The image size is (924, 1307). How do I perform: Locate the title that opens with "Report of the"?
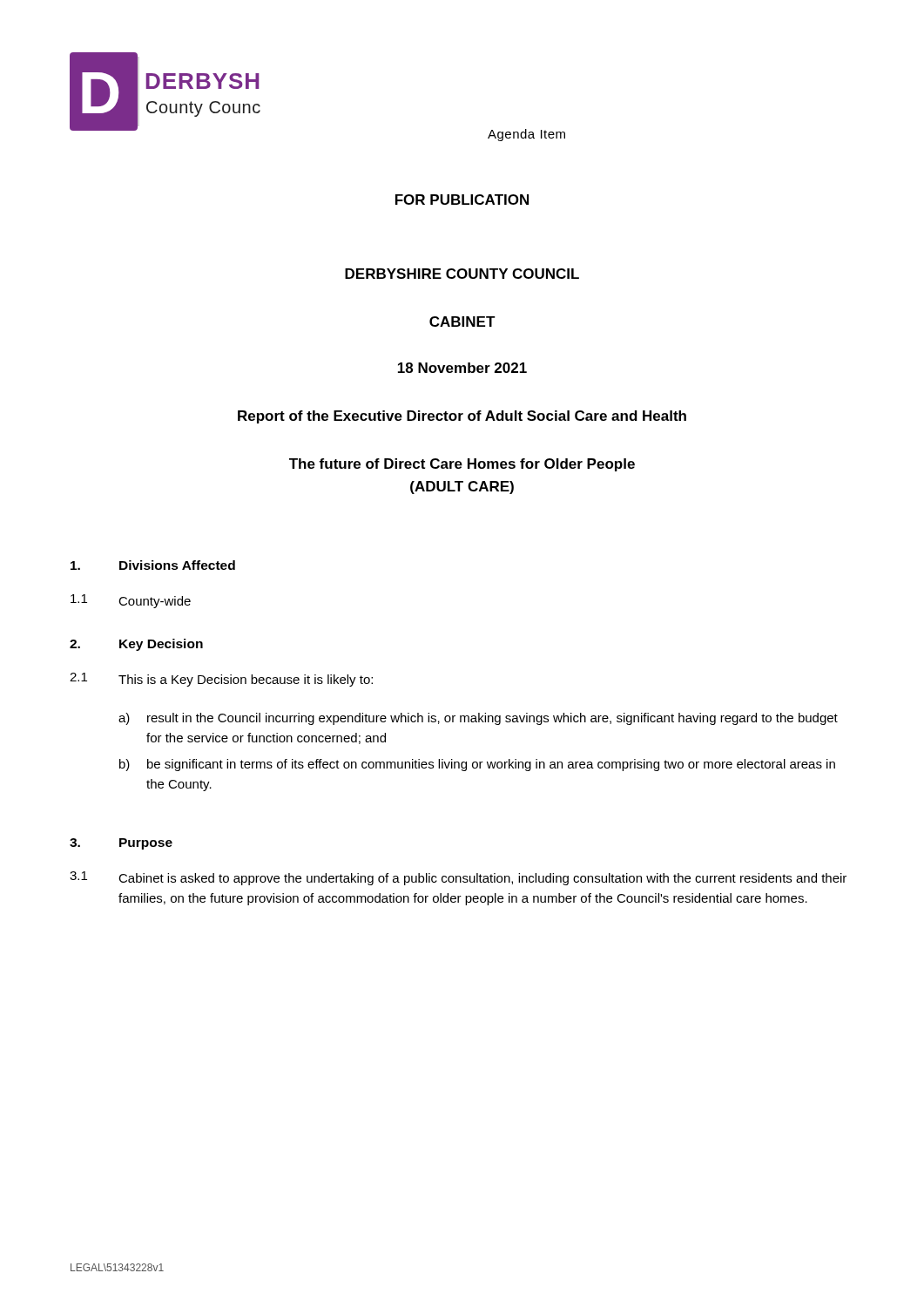tap(462, 416)
